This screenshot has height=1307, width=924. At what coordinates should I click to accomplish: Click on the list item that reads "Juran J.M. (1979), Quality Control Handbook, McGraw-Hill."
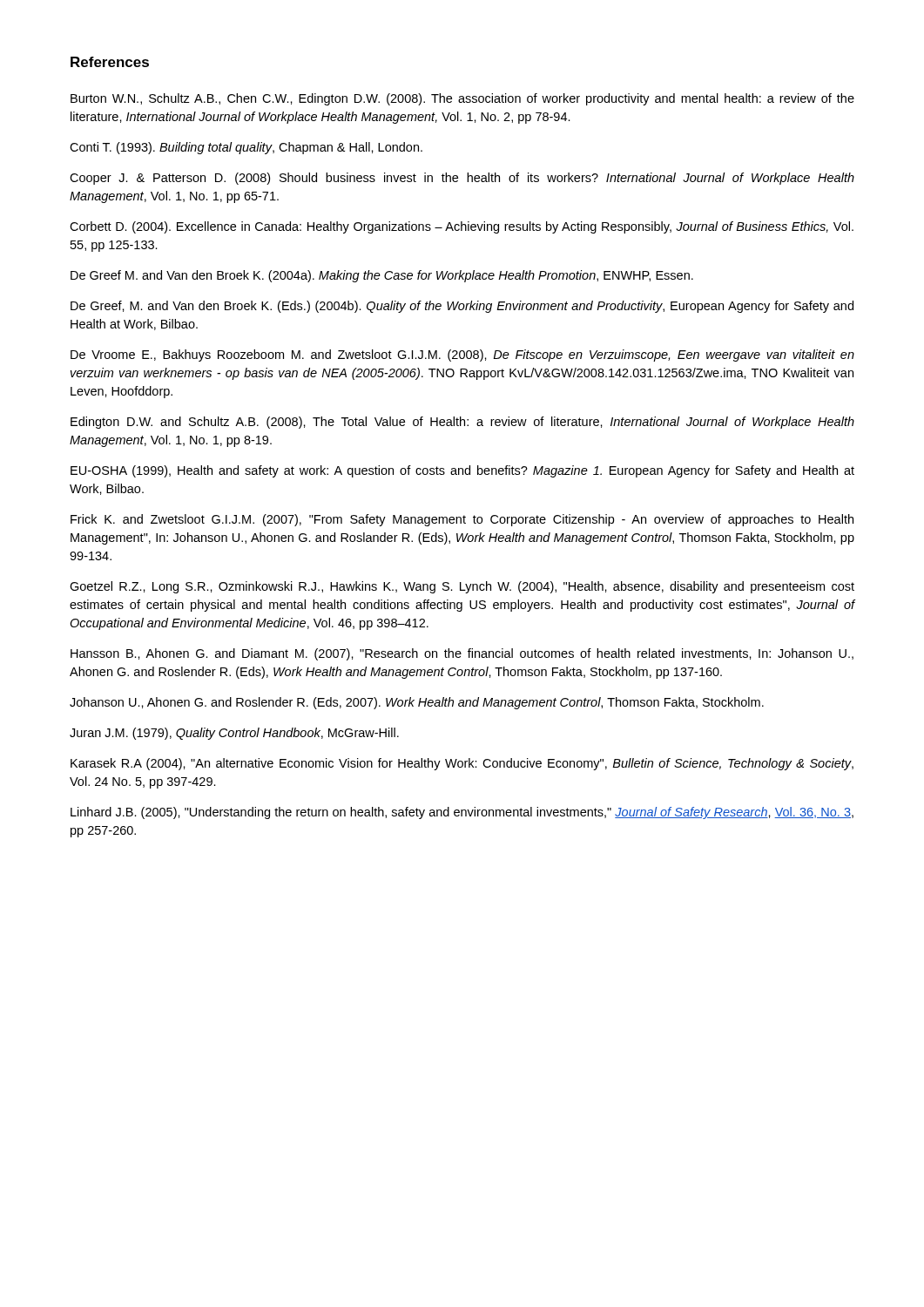coord(235,733)
